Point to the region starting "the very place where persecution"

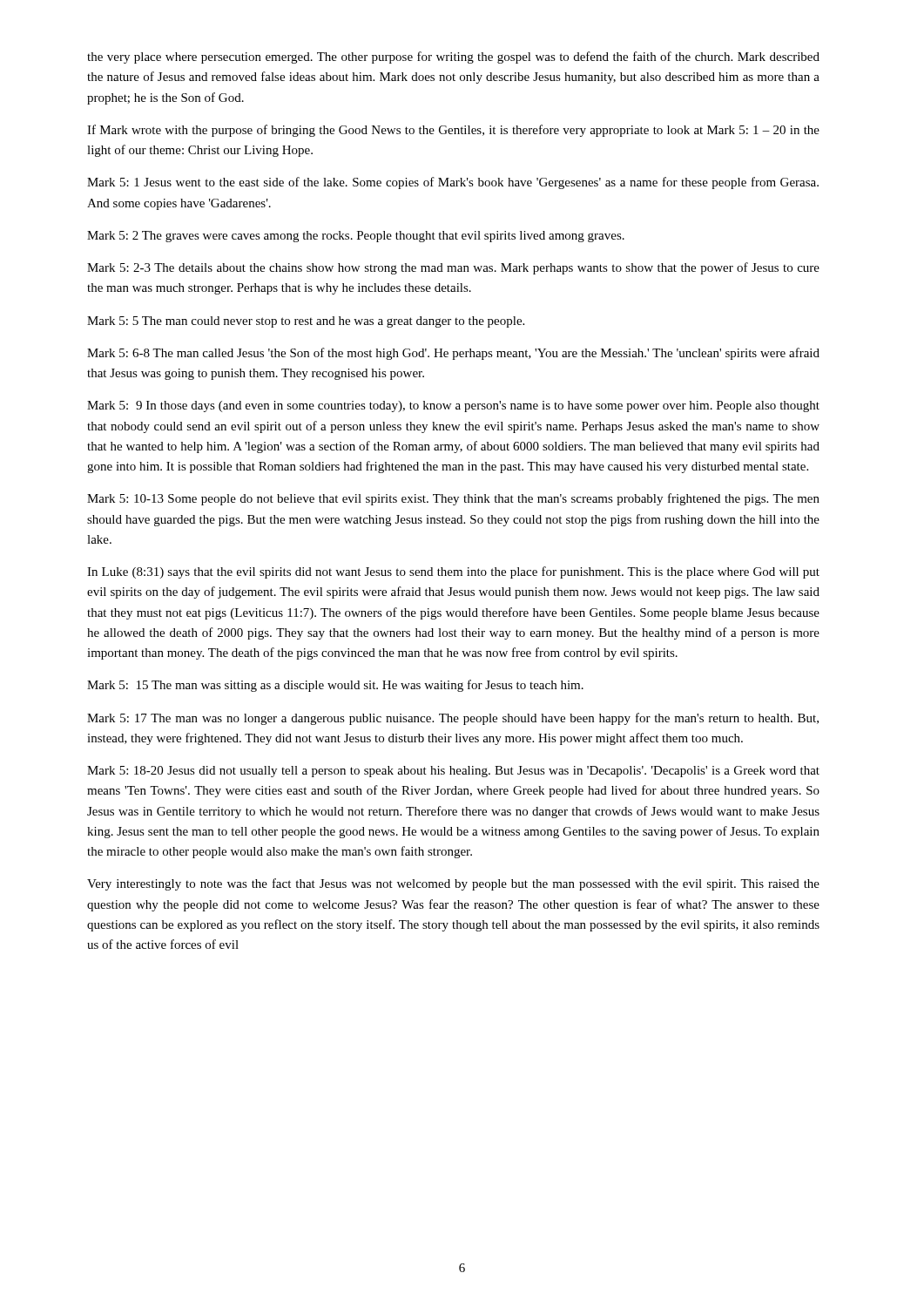453,77
